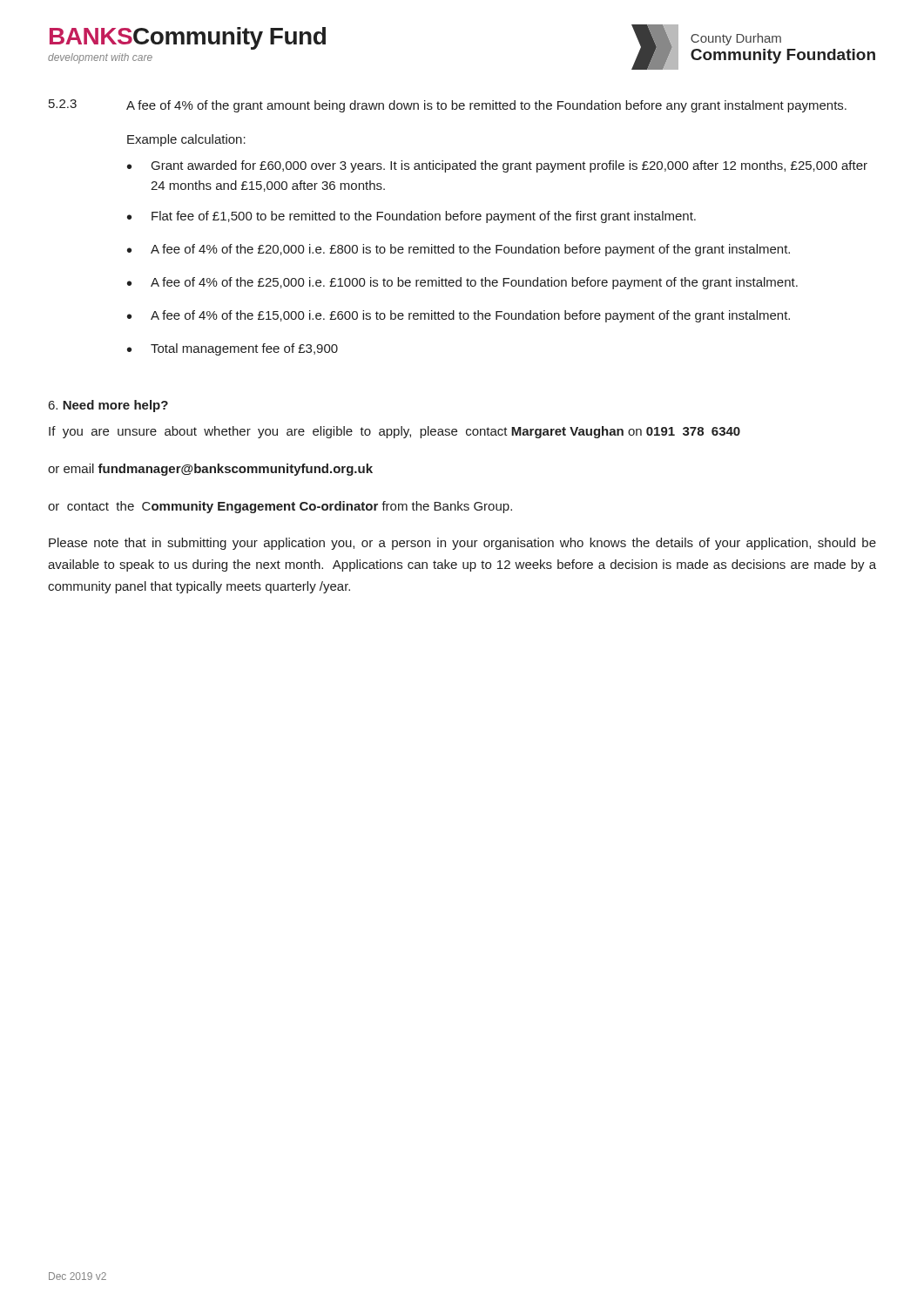
Task: Locate the text block containing "or contact the"
Action: (x=281, y=505)
